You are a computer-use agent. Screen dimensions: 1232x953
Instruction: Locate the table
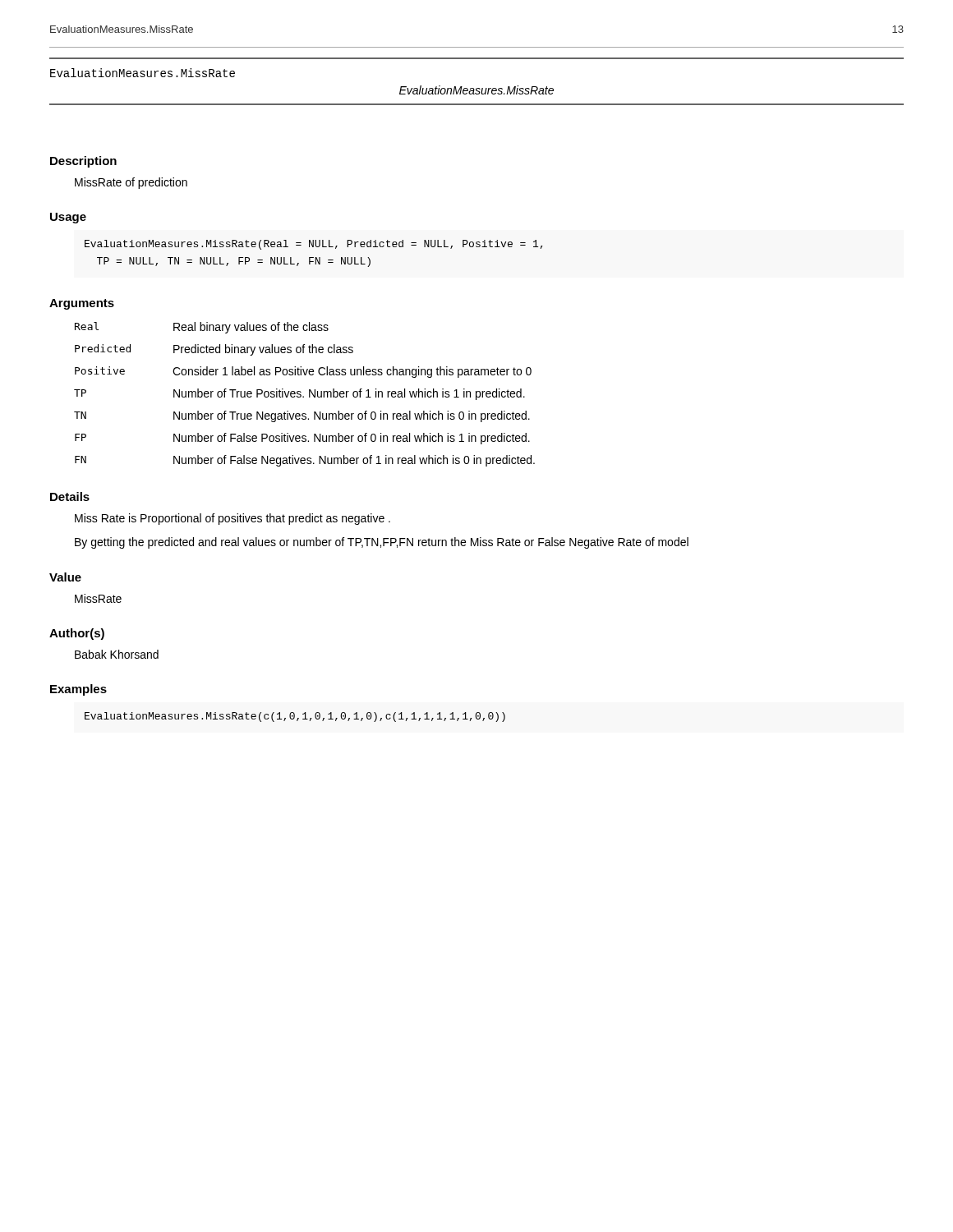click(x=476, y=394)
